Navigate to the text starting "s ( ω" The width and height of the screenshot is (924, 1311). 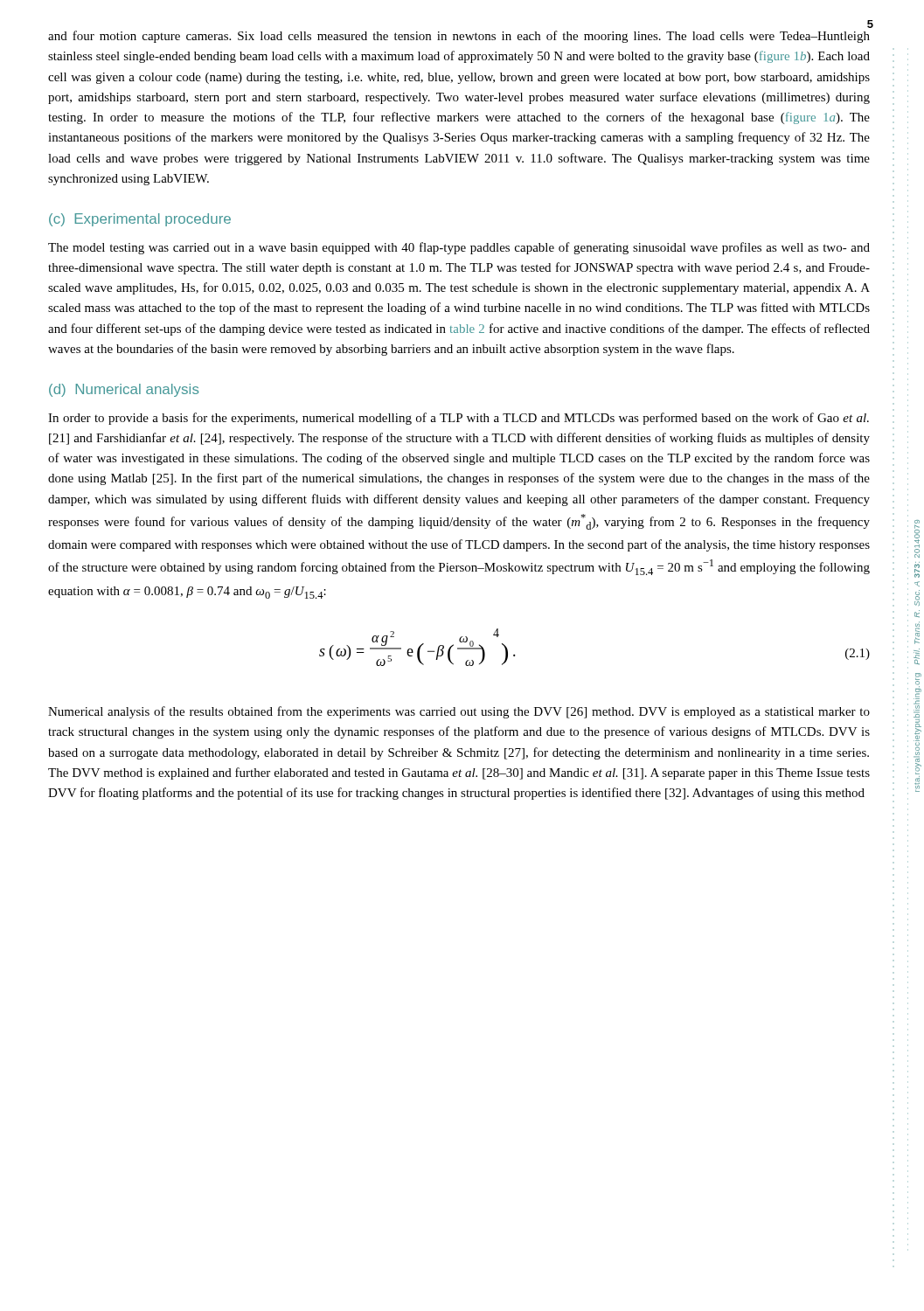pyautogui.click(x=420, y=647)
